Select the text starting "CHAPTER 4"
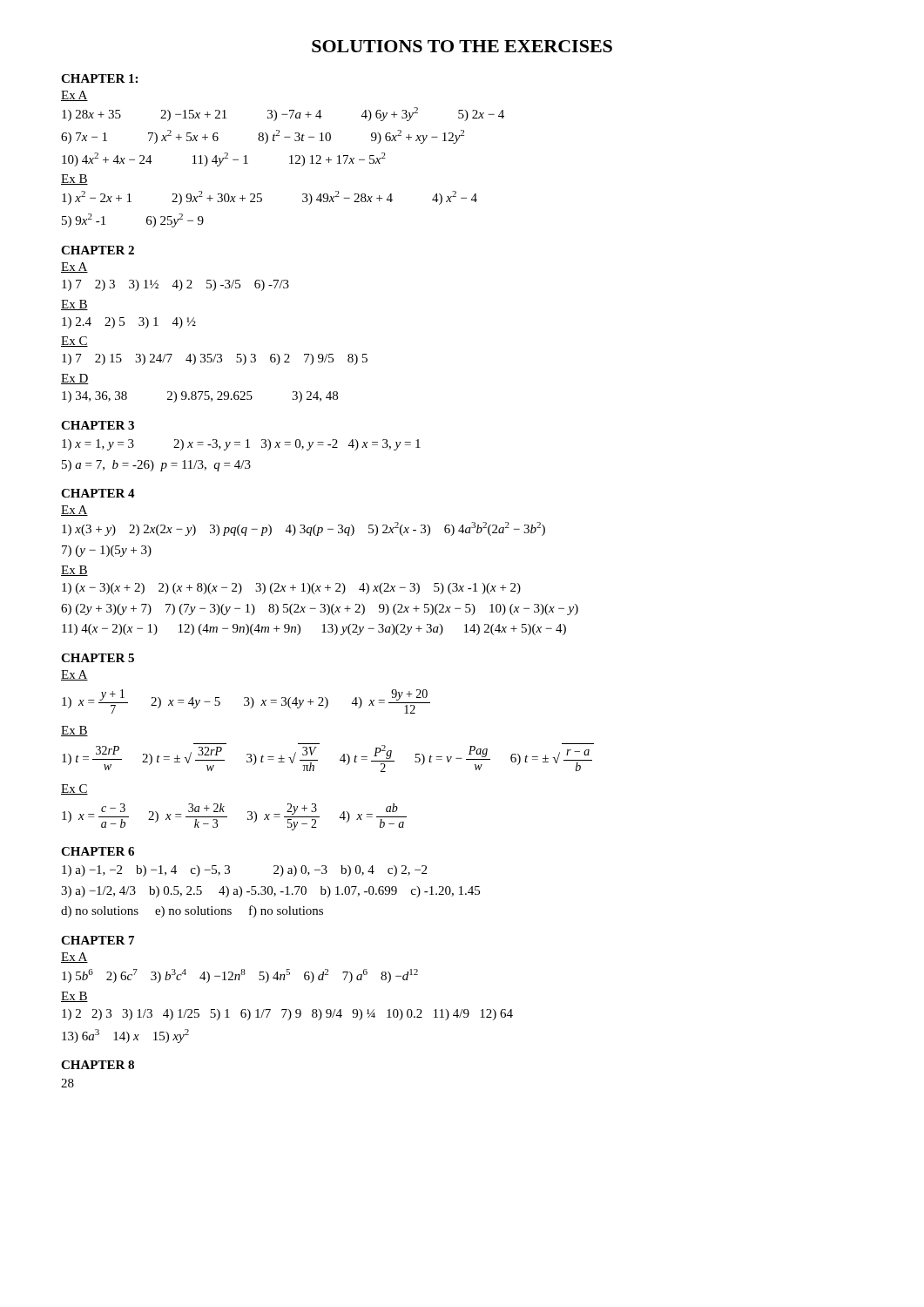The width and height of the screenshot is (924, 1307). [98, 493]
